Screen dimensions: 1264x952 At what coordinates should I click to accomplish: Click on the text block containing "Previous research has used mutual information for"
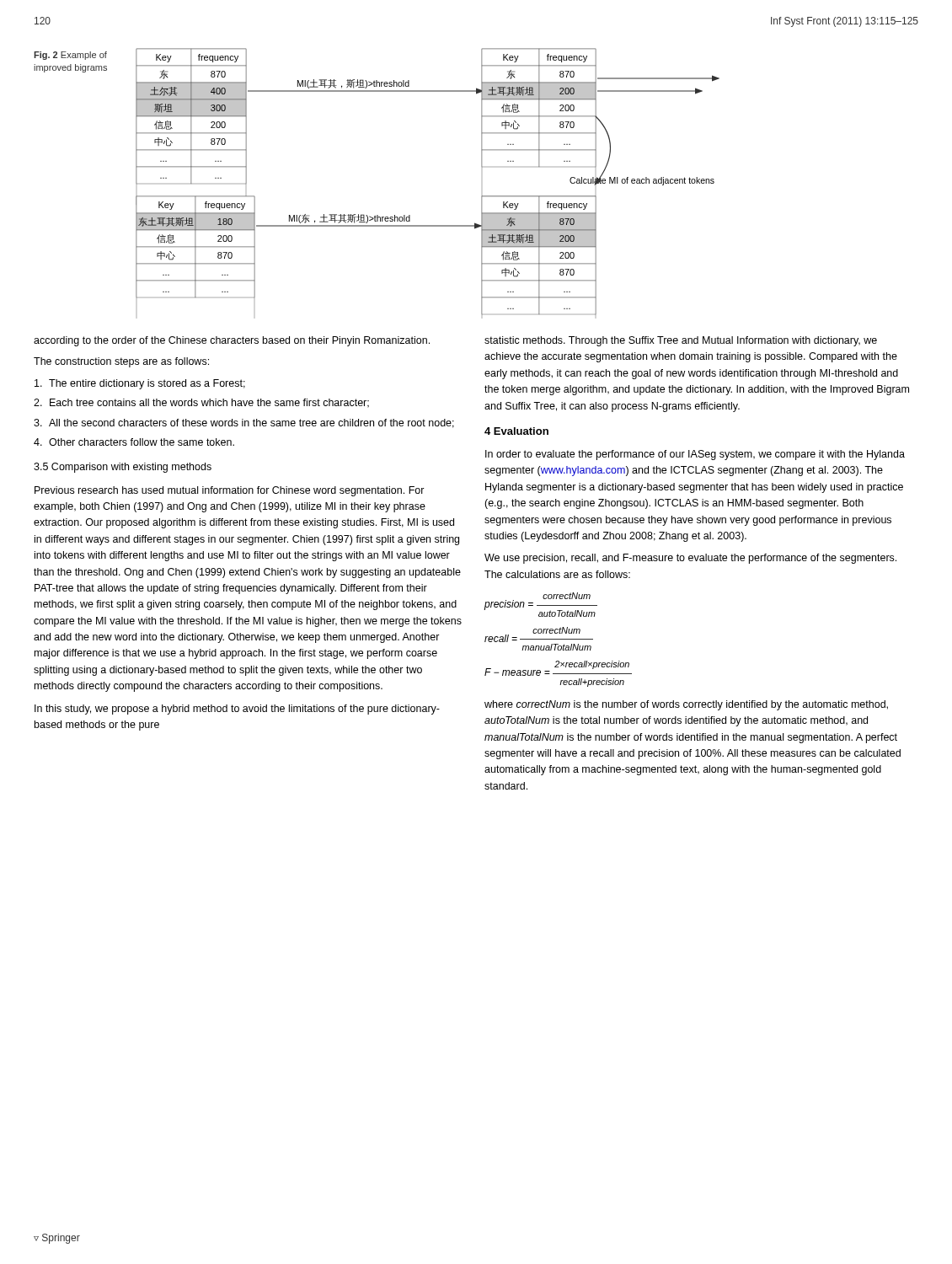click(x=248, y=588)
